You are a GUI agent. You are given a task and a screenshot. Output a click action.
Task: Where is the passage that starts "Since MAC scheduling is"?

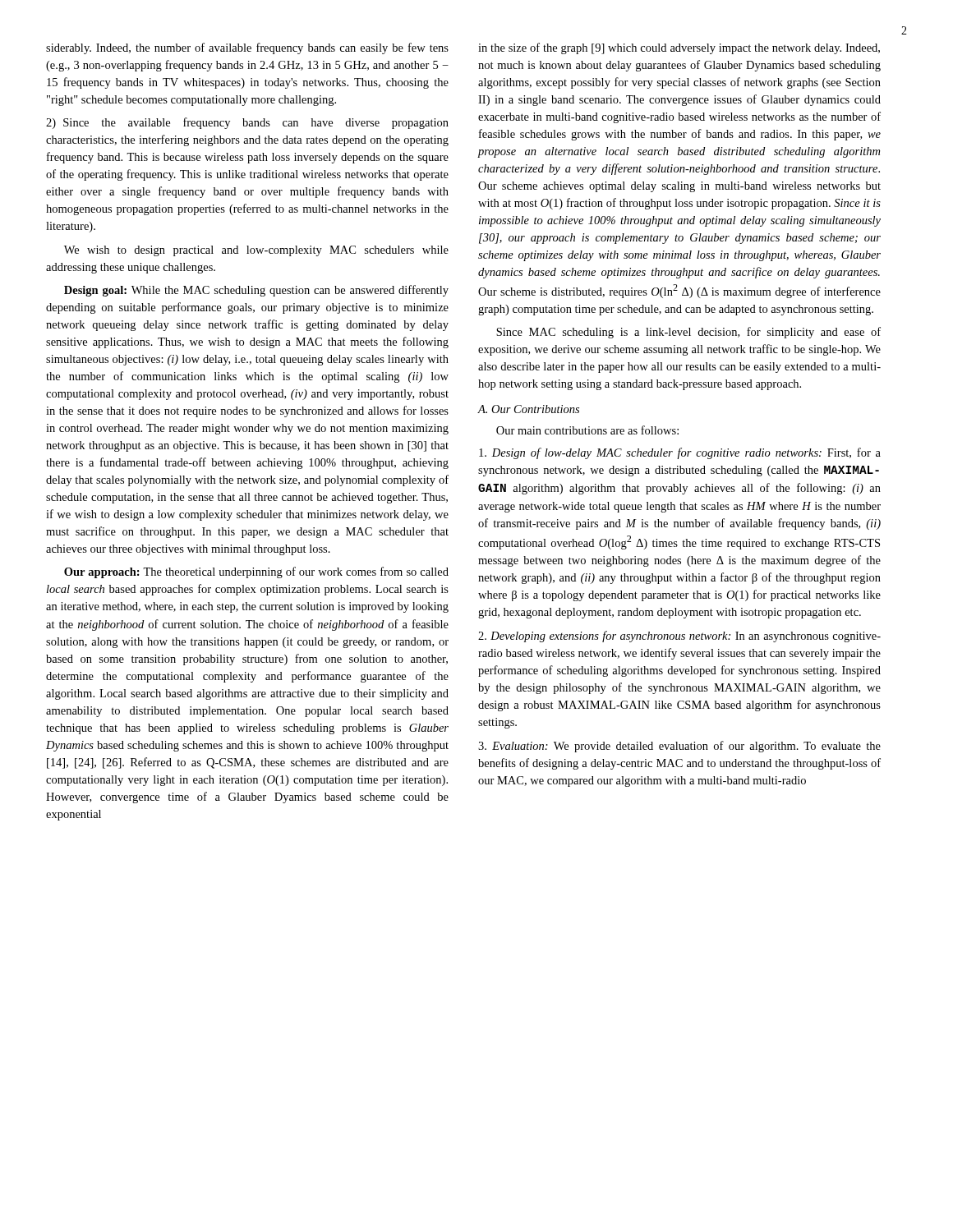[679, 358]
